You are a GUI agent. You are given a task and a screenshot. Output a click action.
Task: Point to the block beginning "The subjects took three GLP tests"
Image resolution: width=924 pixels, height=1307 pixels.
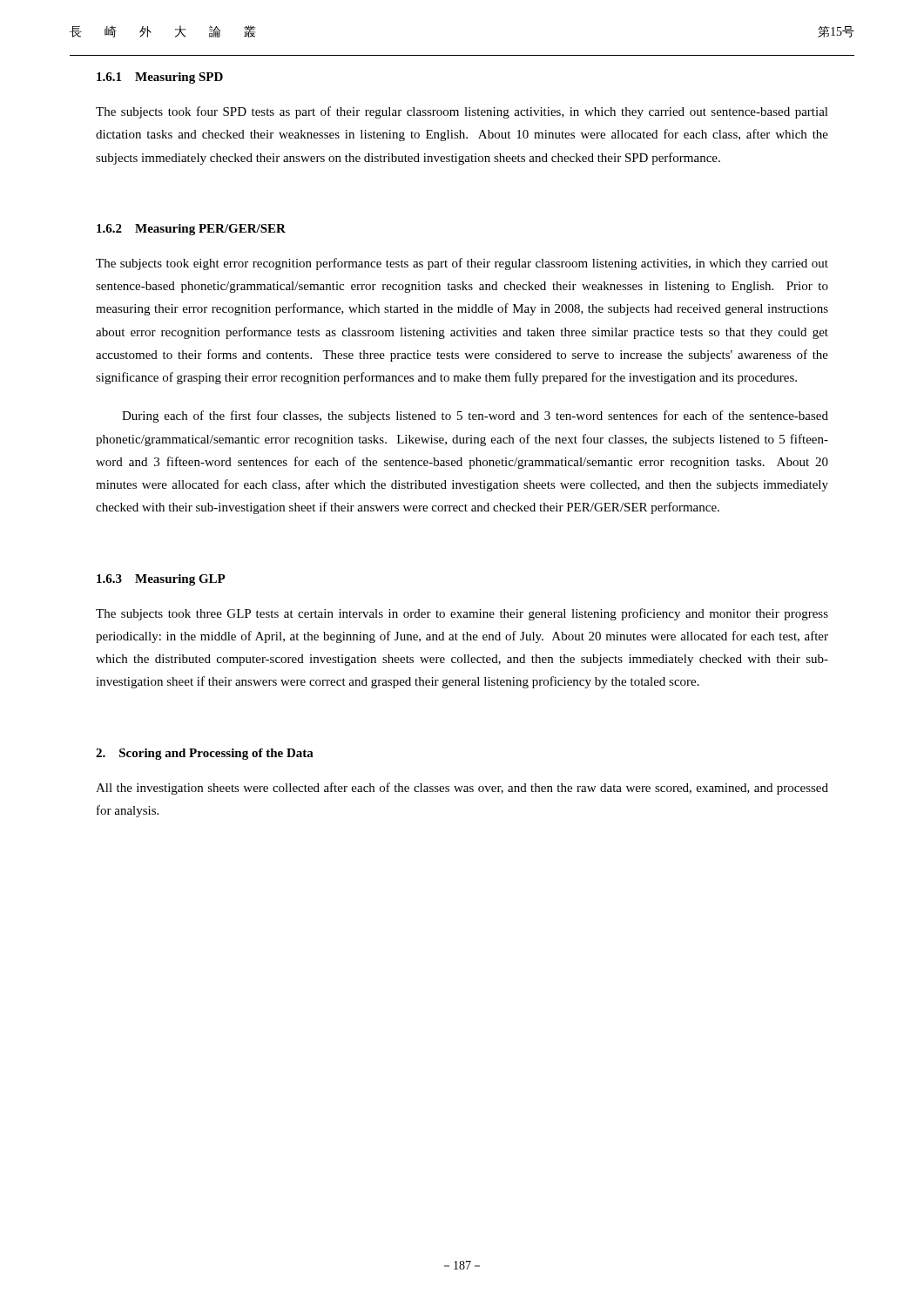click(462, 647)
